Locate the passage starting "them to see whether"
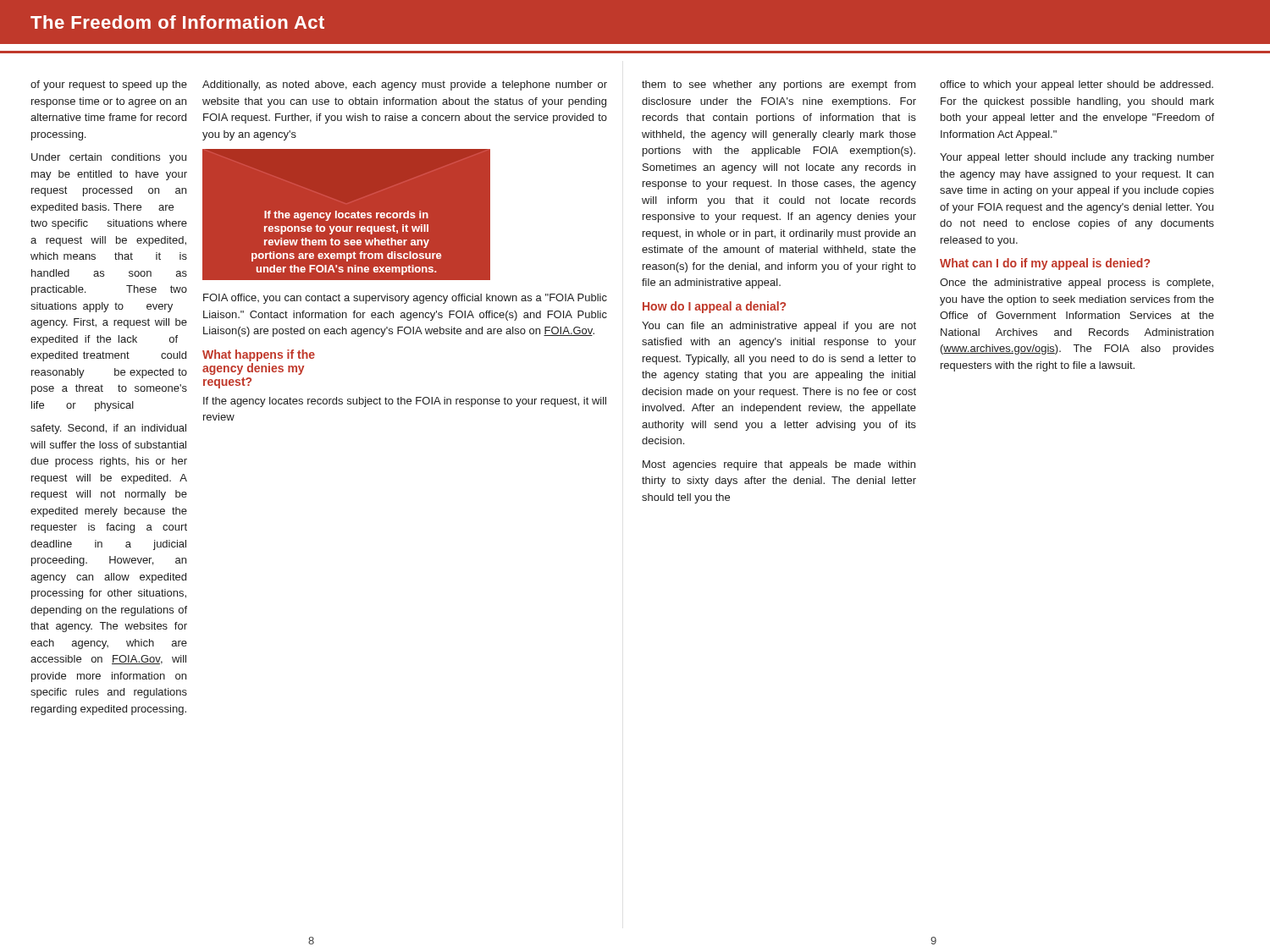This screenshot has height=952, width=1270. pos(779,183)
